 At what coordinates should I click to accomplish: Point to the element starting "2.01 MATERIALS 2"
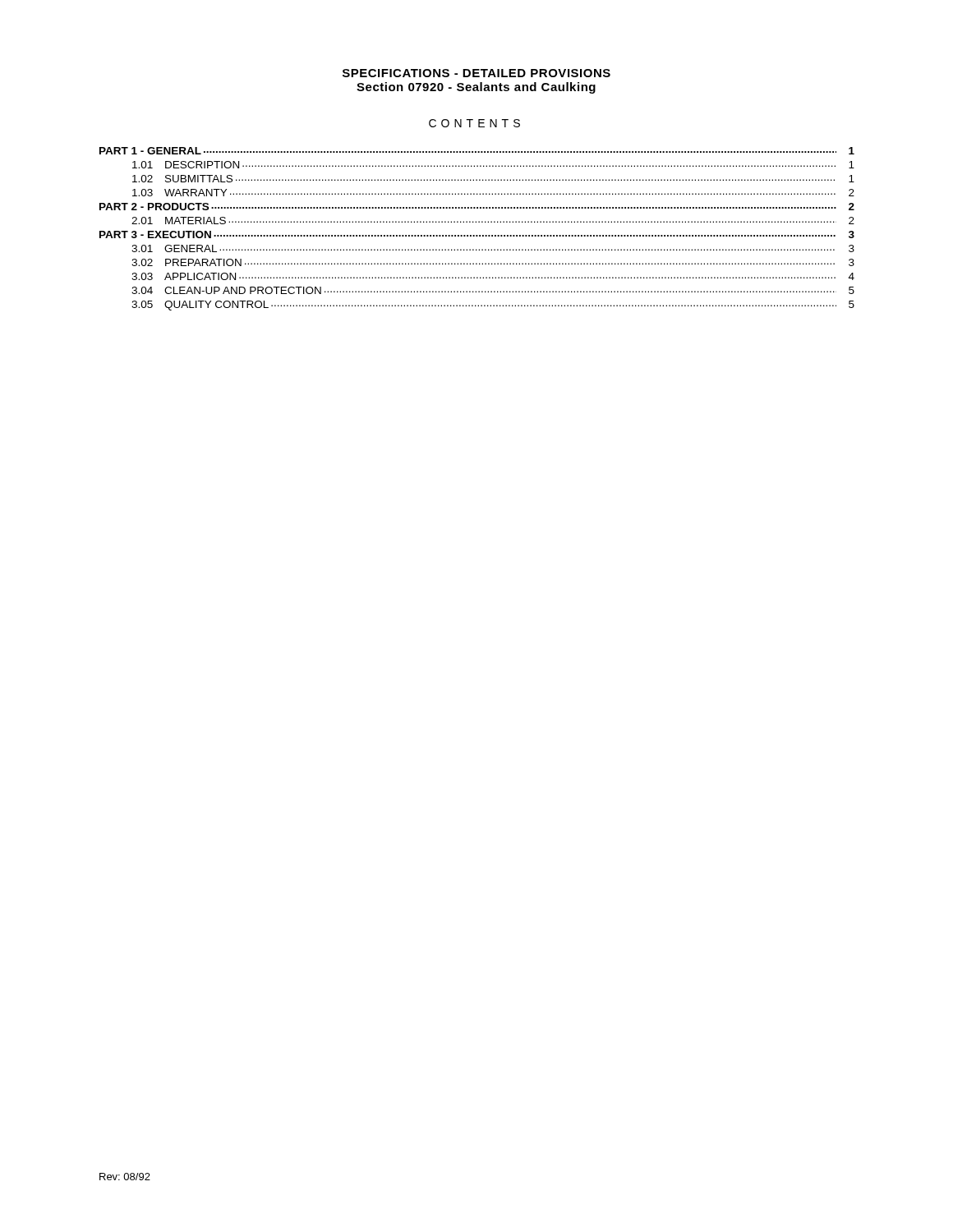point(493,221)
